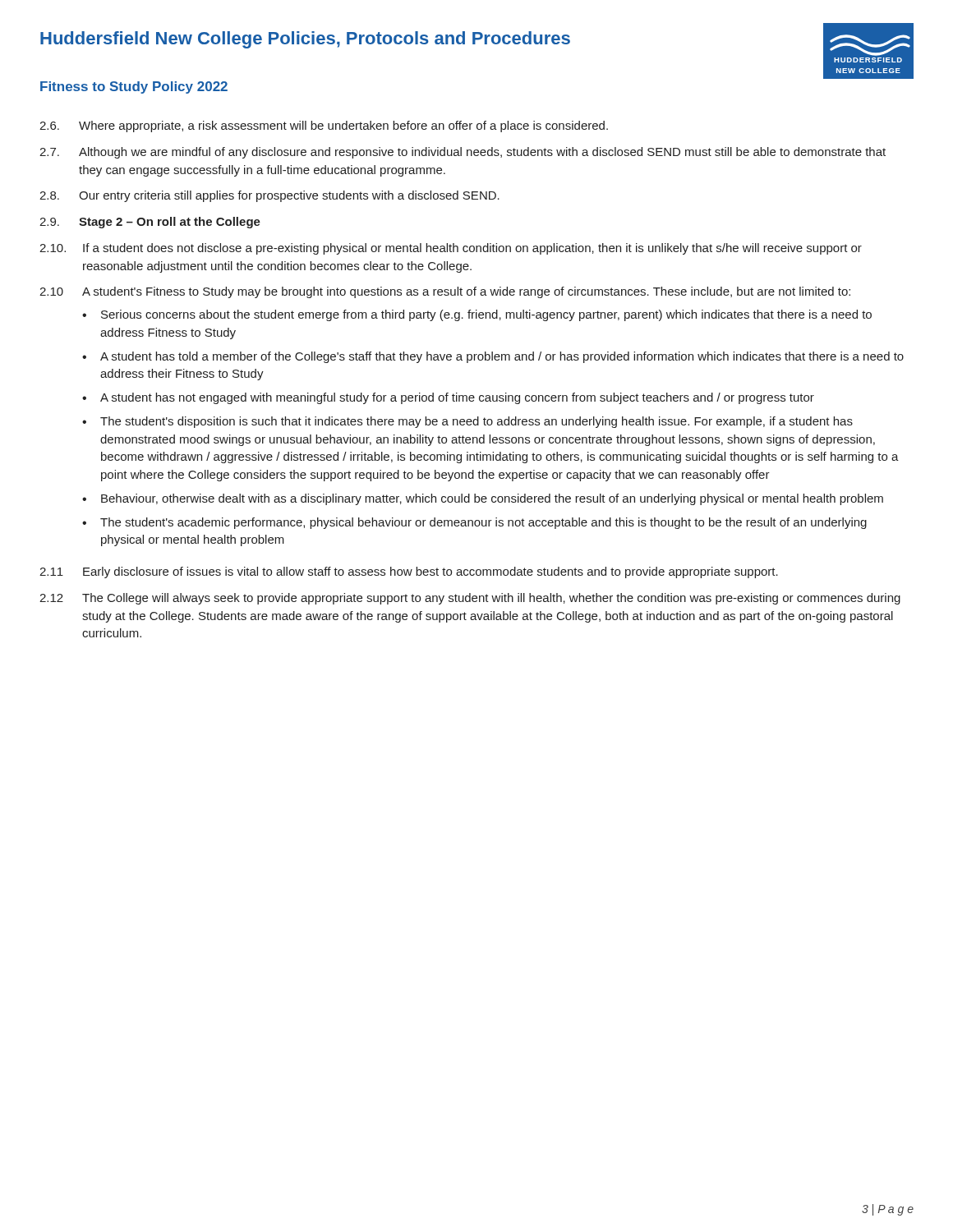Point to the block beginning "2.11 Early disclosure of issues"
This screenshot has height=1232, width=953.
point(476,572)
